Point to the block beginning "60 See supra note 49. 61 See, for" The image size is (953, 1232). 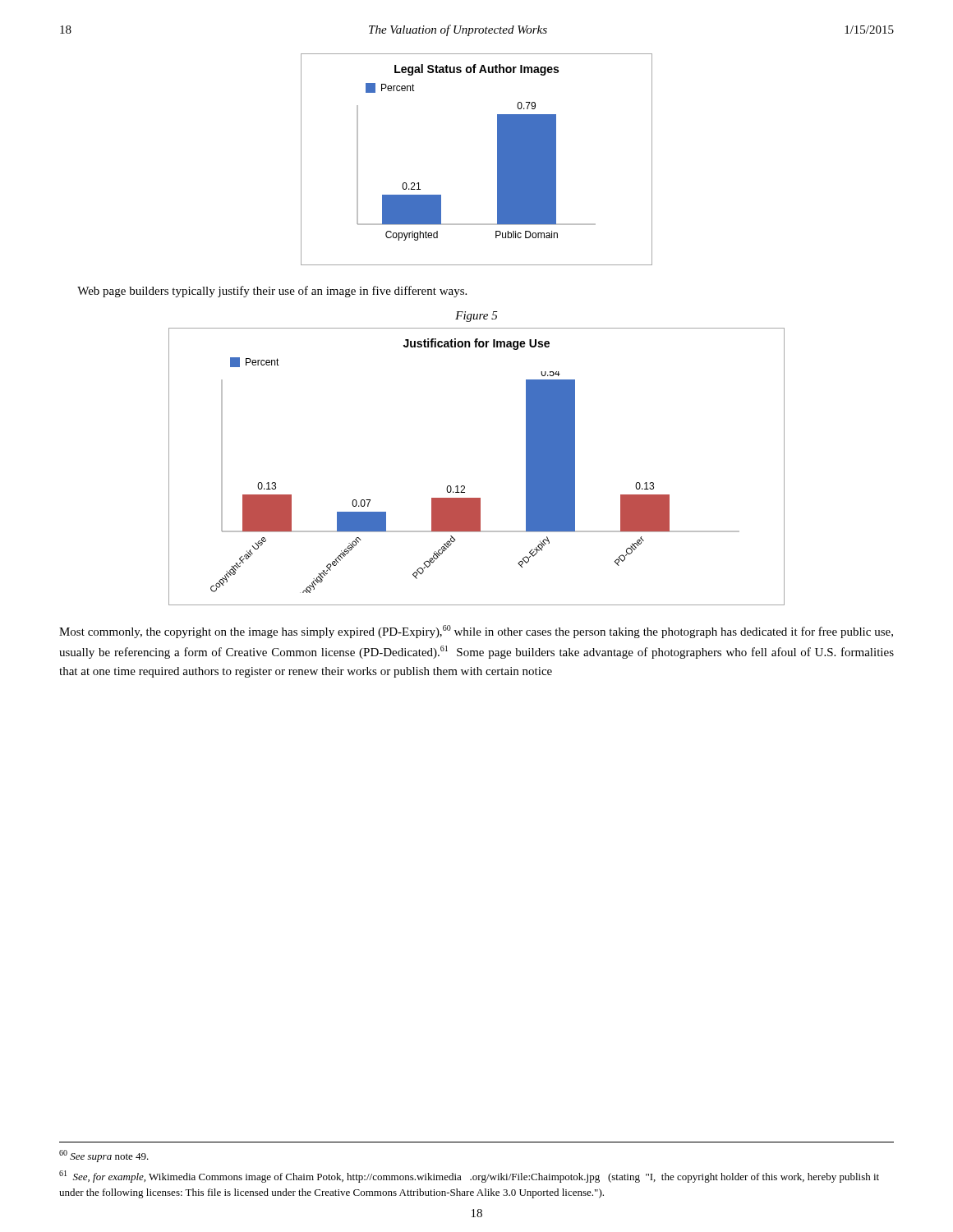pyautogui.click(x=476, y=1174)
